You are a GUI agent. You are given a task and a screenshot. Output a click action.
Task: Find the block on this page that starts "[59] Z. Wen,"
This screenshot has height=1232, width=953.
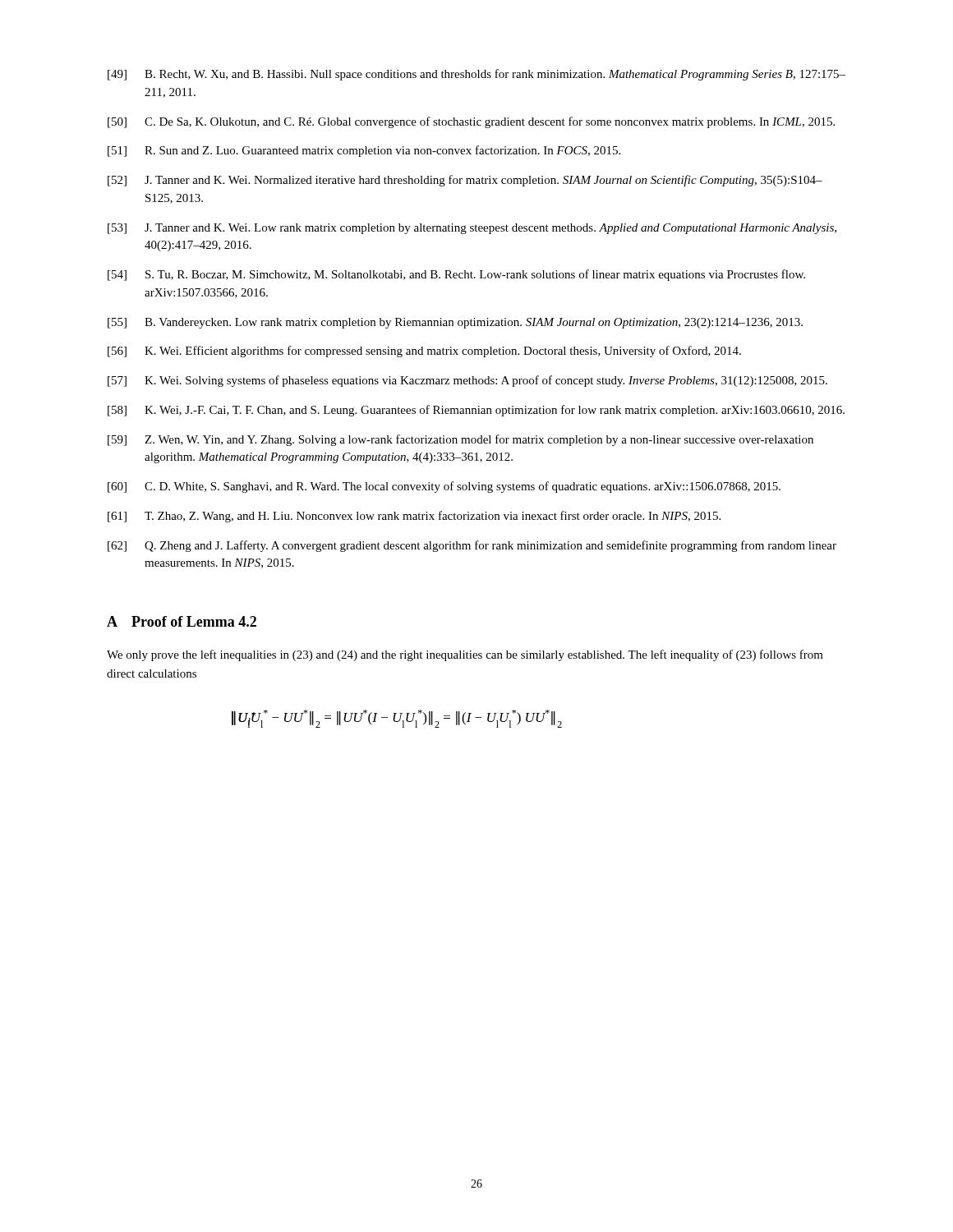click(x=476, y=449)
